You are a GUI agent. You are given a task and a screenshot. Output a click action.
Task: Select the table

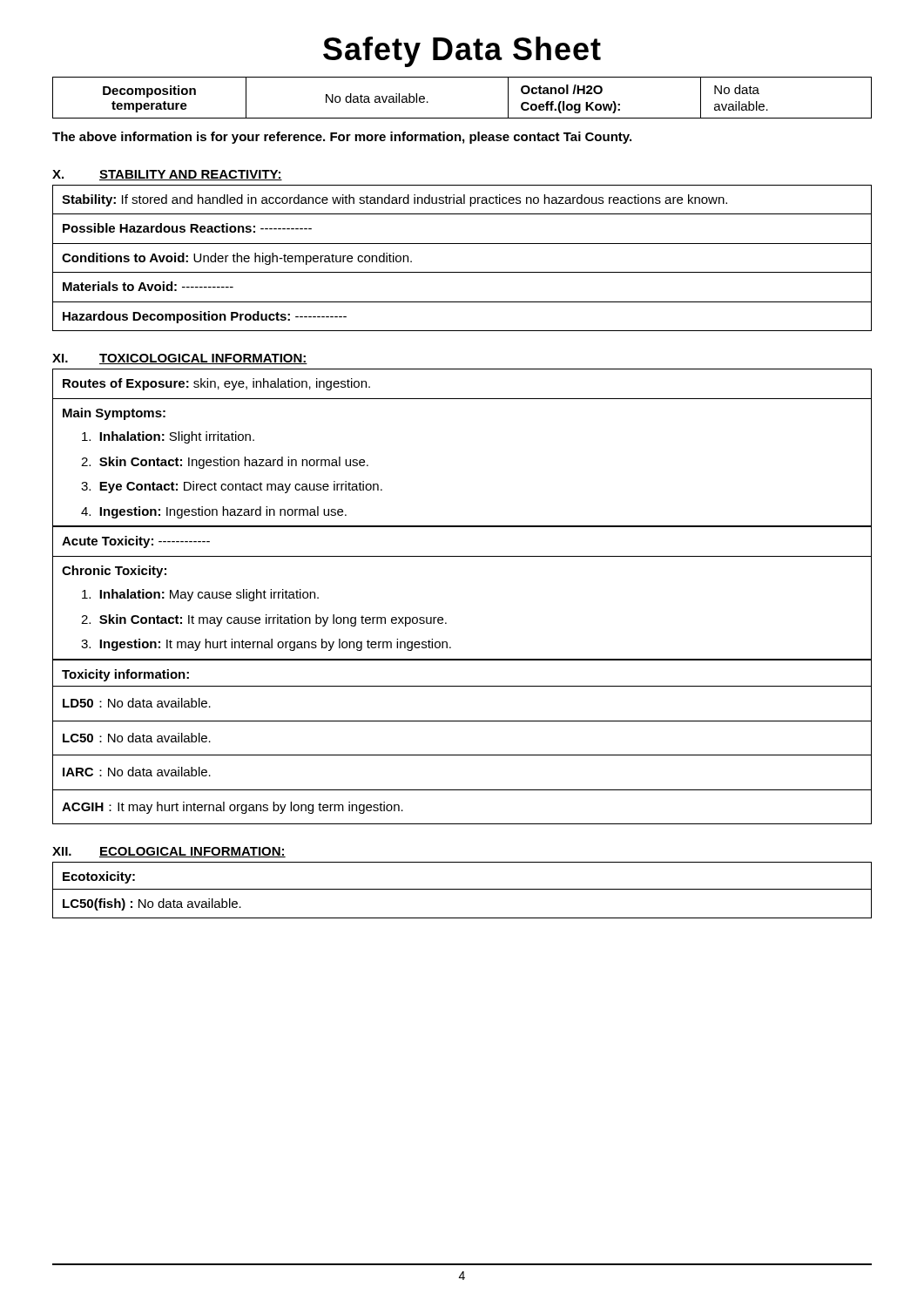click(x=462, y=98)
